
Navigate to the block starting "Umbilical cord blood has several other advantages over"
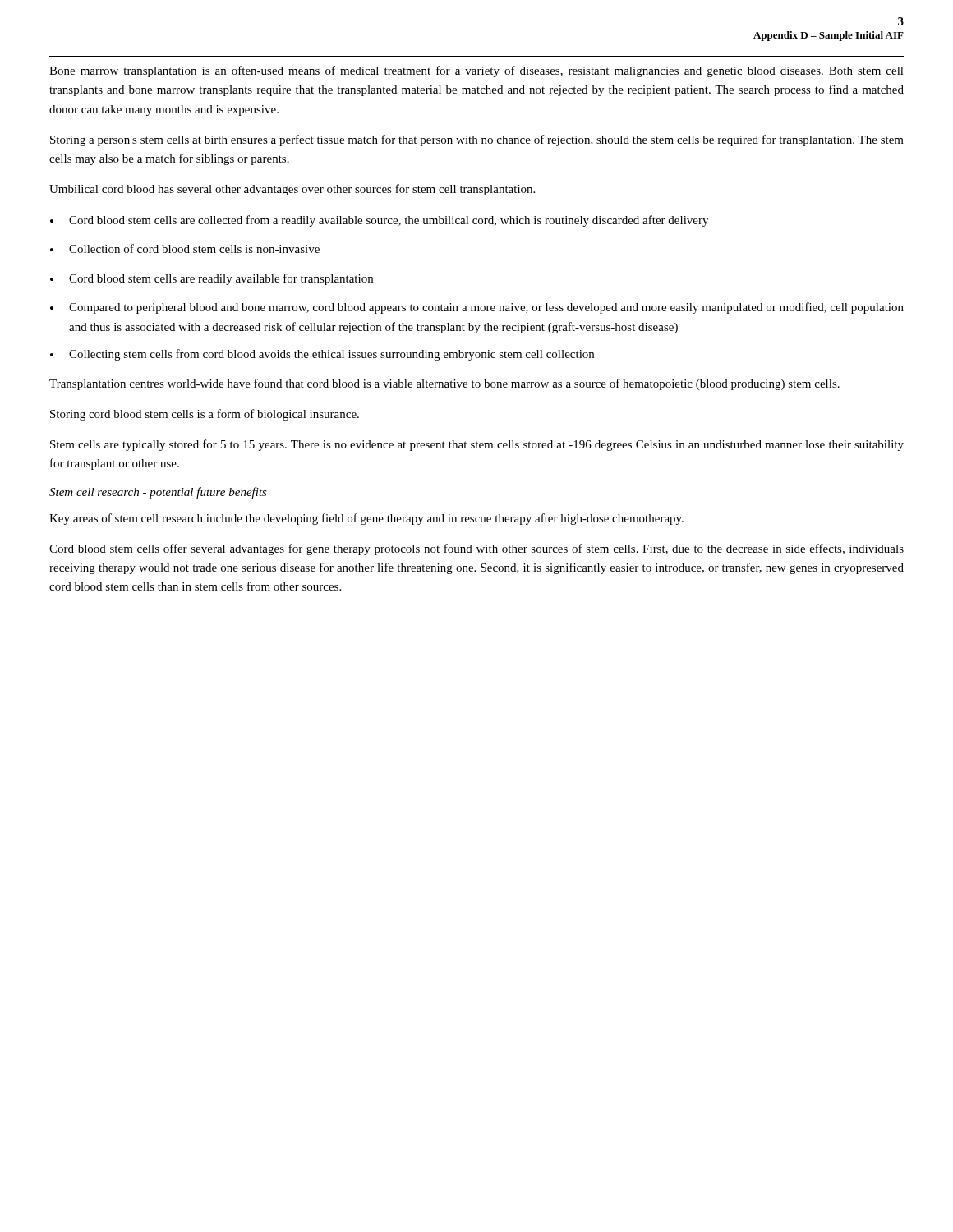pos(293,189)
